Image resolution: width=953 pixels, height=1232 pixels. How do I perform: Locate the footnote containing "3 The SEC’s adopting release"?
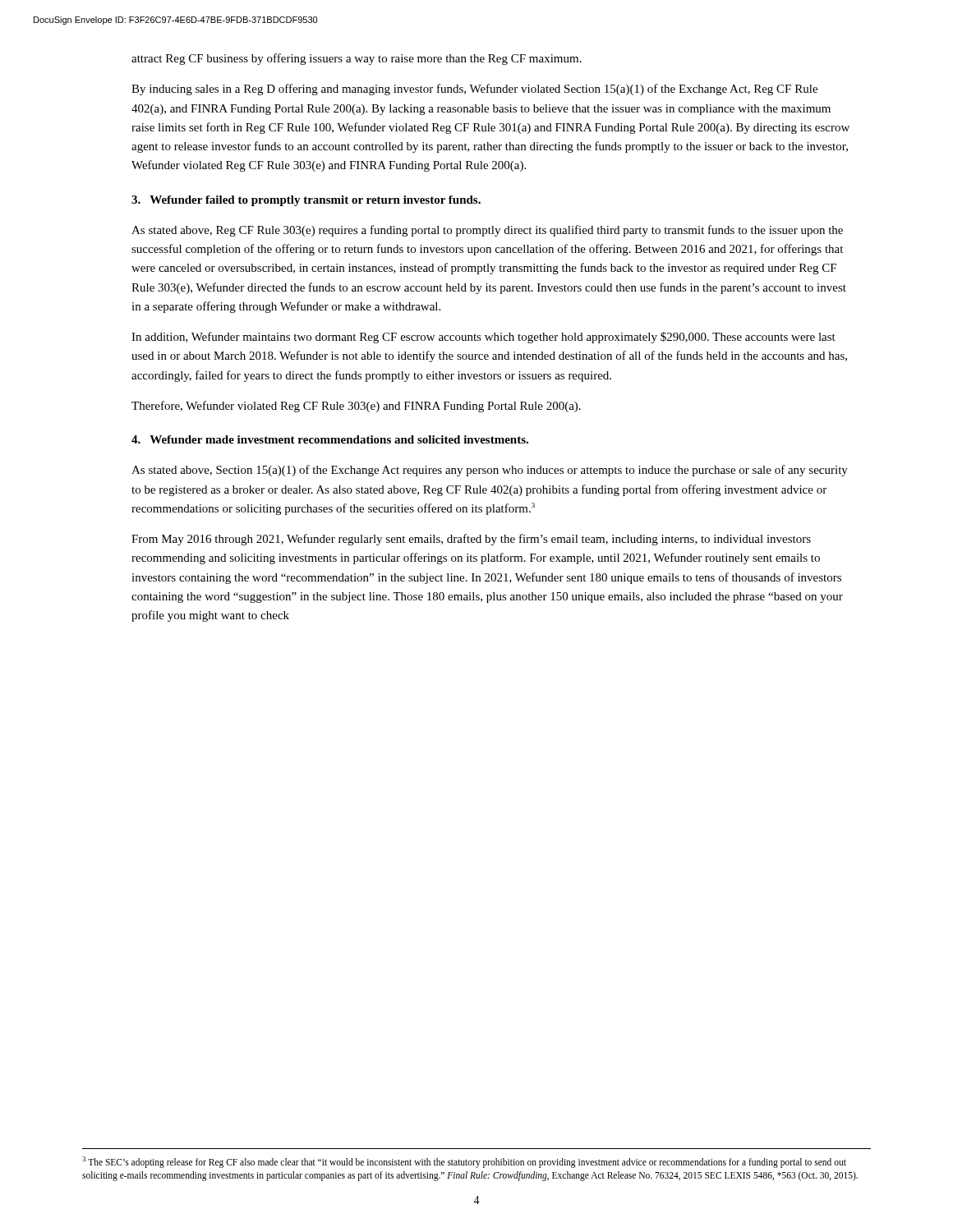point(470,1168)
